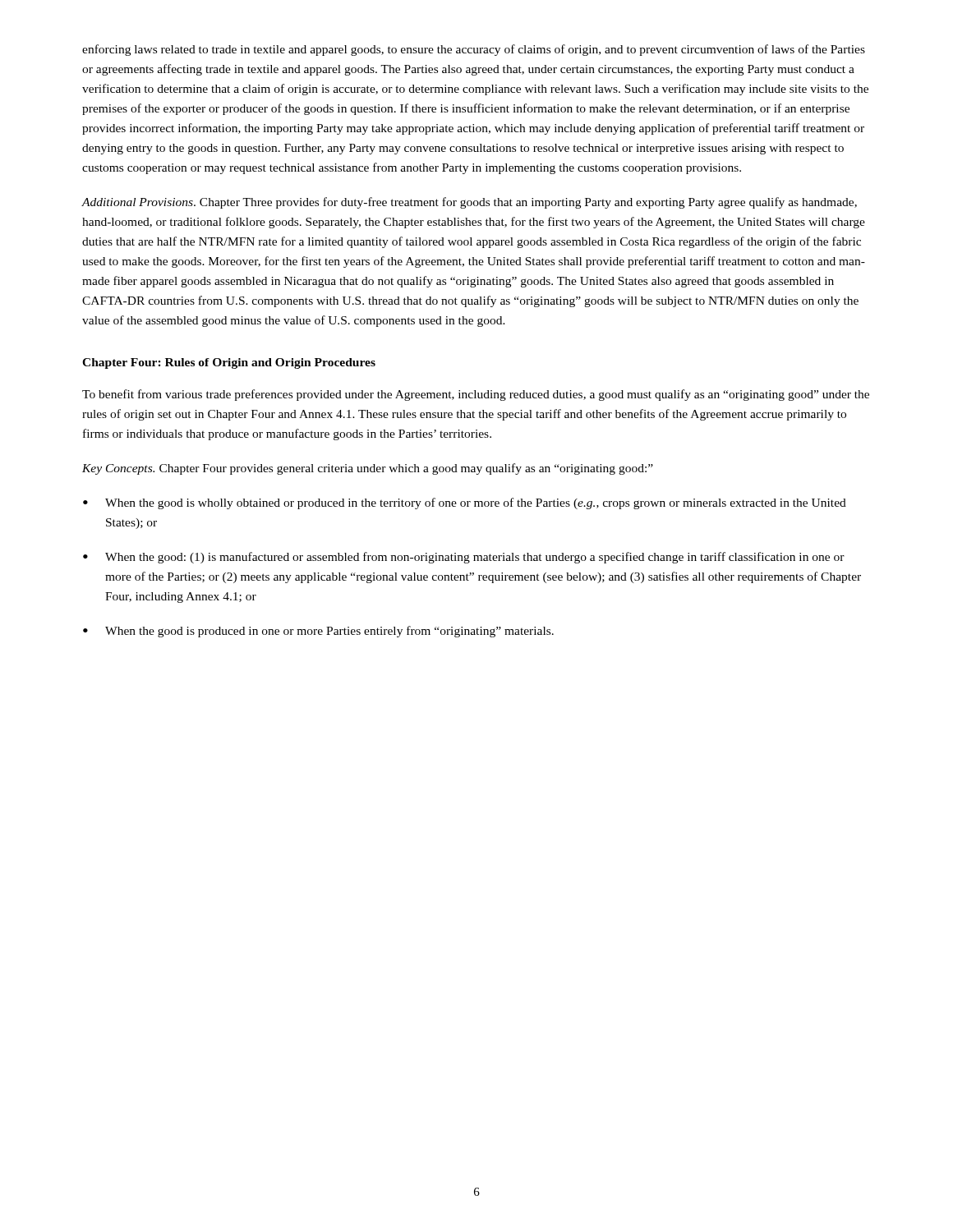Locate the text block that says "Key Concepts. Chapter"
This screenshot has width=953, height=1232.
(368, 468)
